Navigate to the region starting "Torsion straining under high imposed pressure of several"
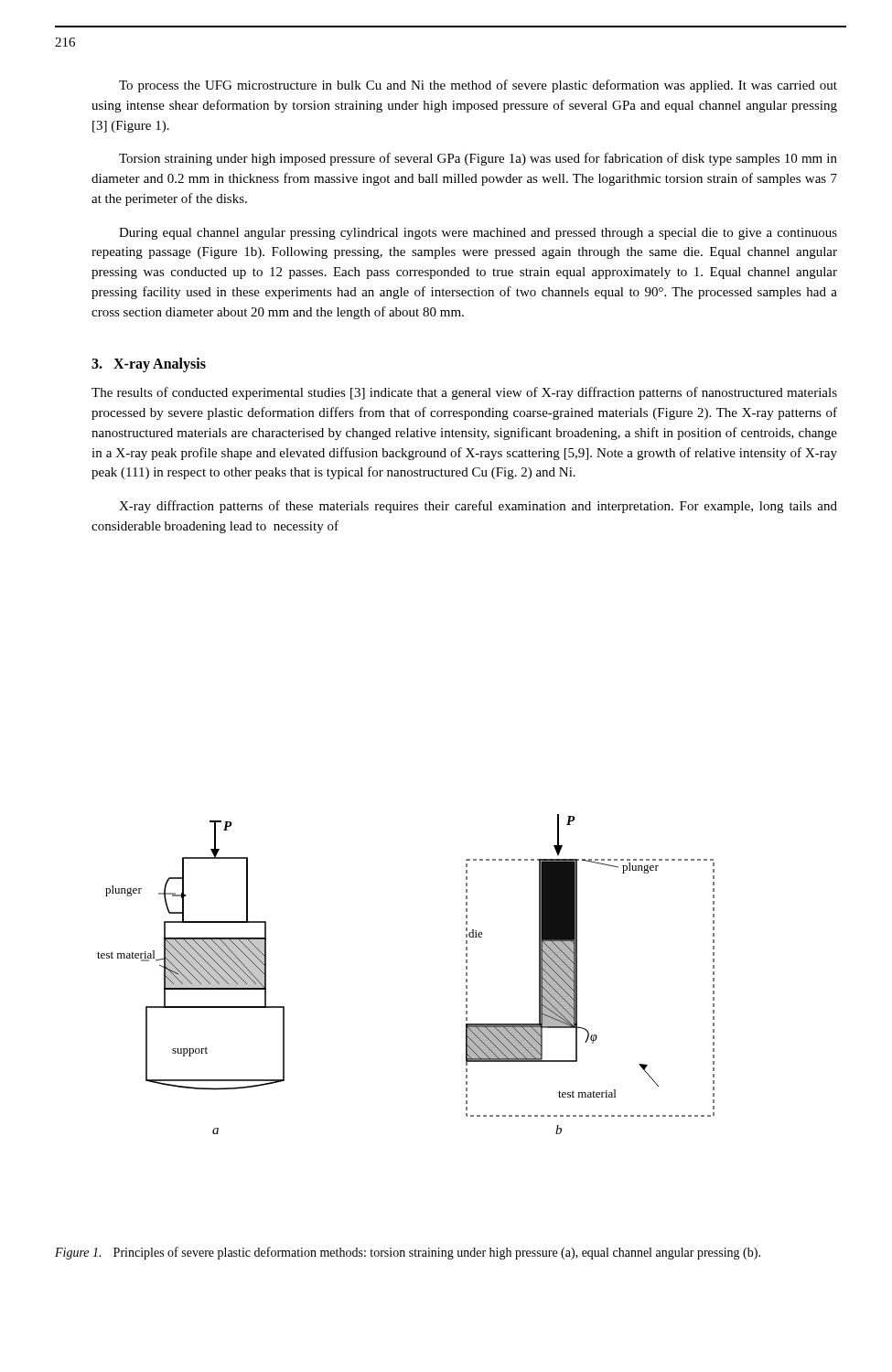 (x=464, y=178)
